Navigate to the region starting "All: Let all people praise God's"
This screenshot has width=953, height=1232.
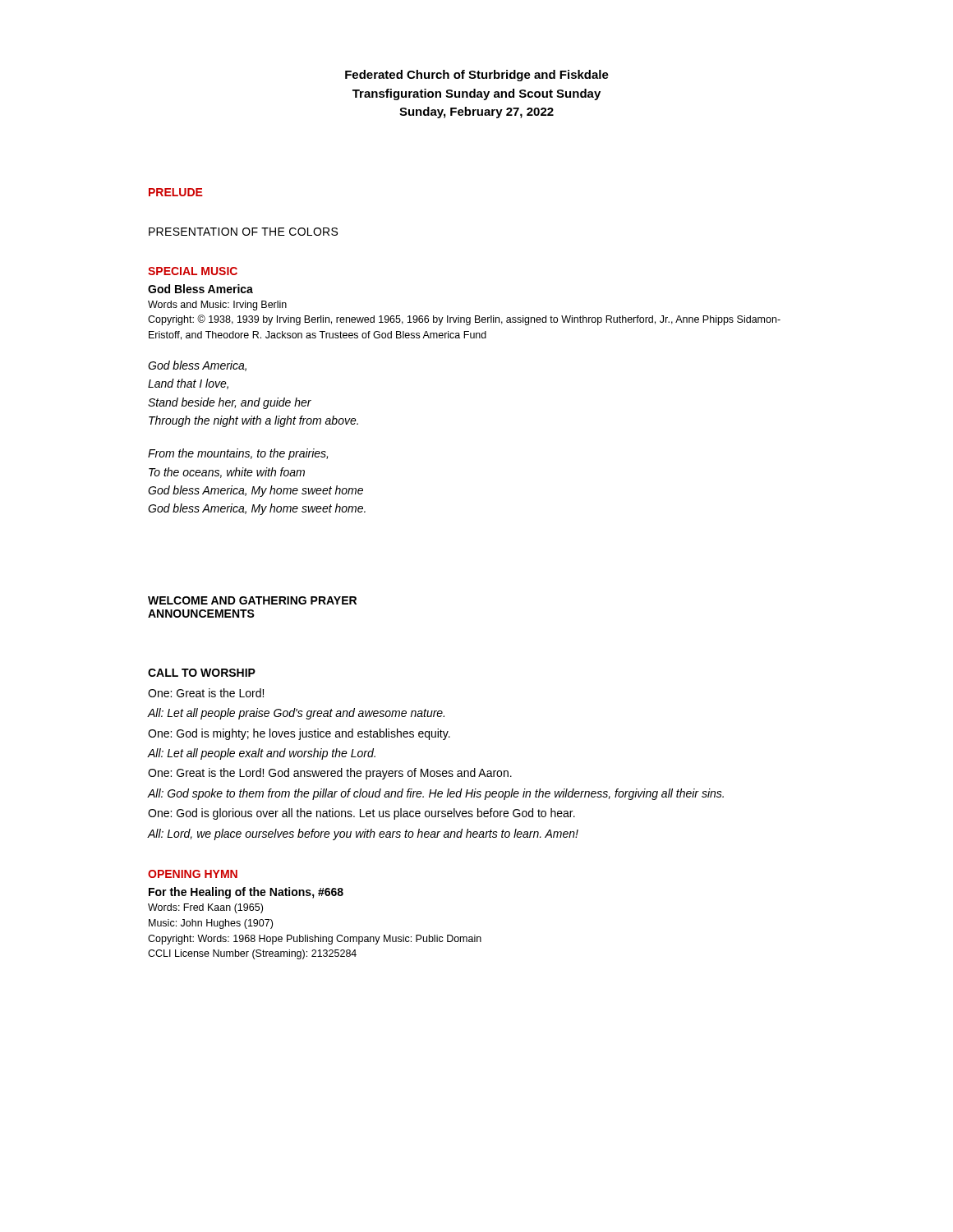(x=297, y=713)
